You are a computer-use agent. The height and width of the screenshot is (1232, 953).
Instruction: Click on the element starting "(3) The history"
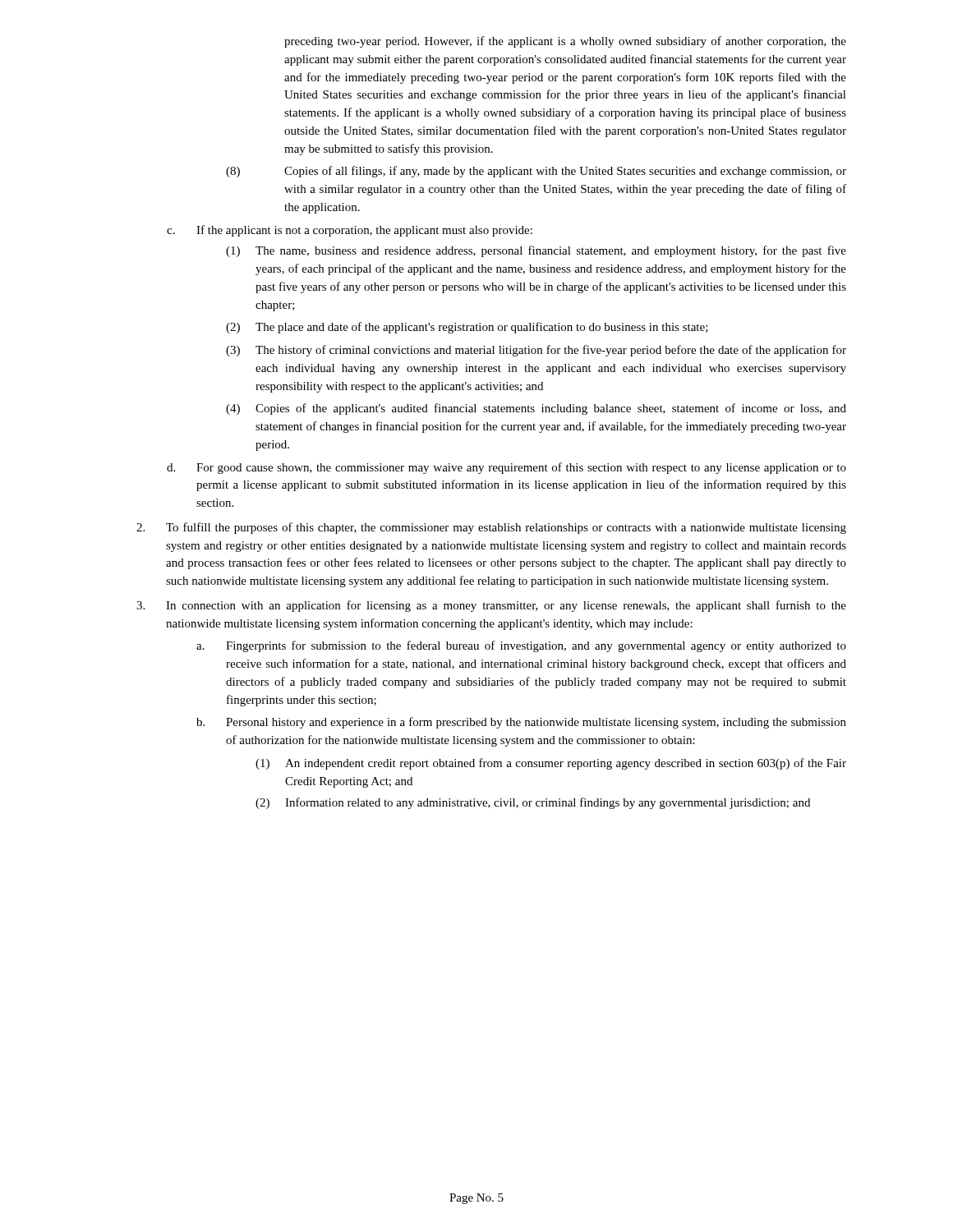pyautogui.click(x=536, y=368)
